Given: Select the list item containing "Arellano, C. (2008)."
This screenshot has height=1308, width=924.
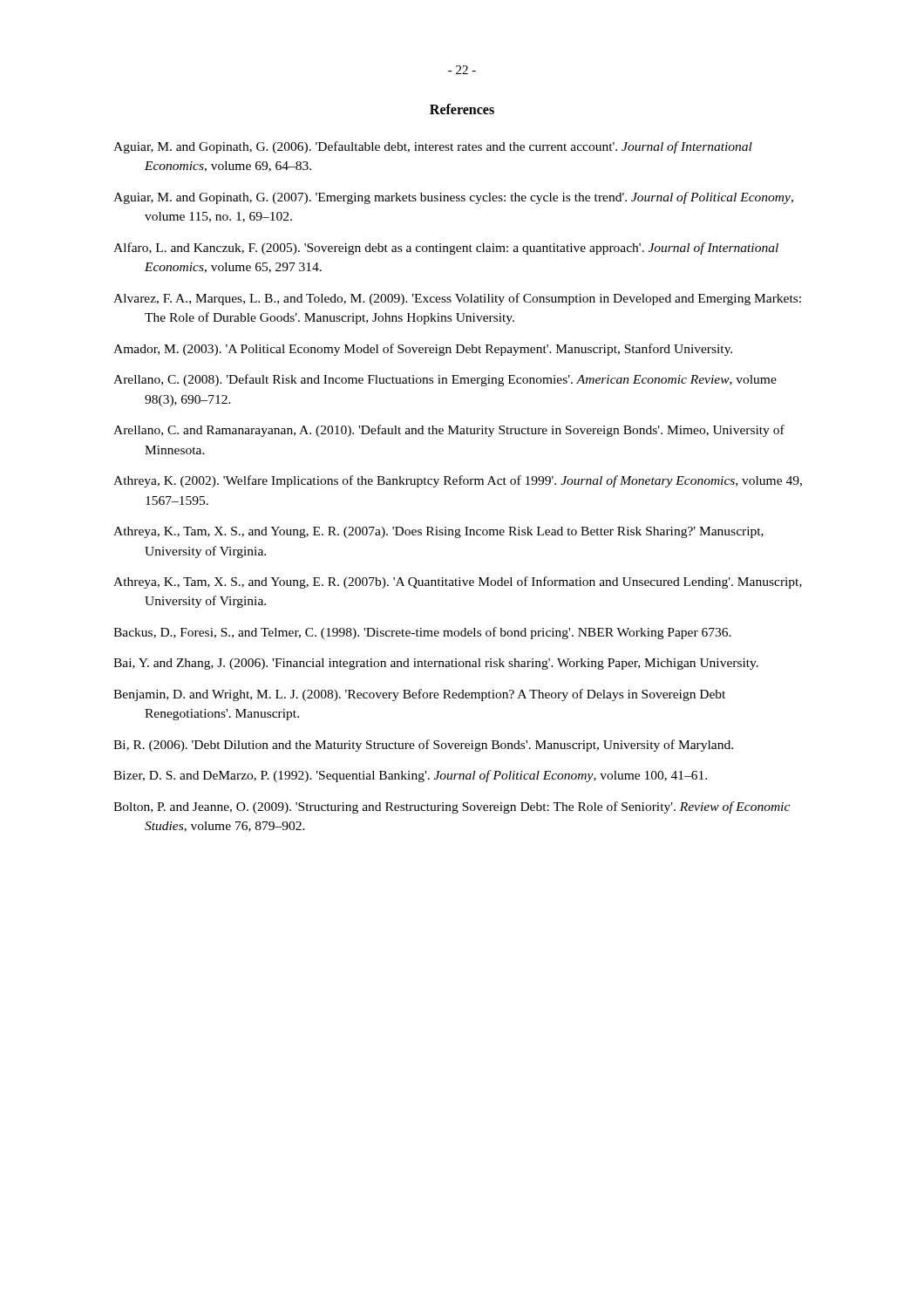Looking at the screenshot, I should point(445,389).
